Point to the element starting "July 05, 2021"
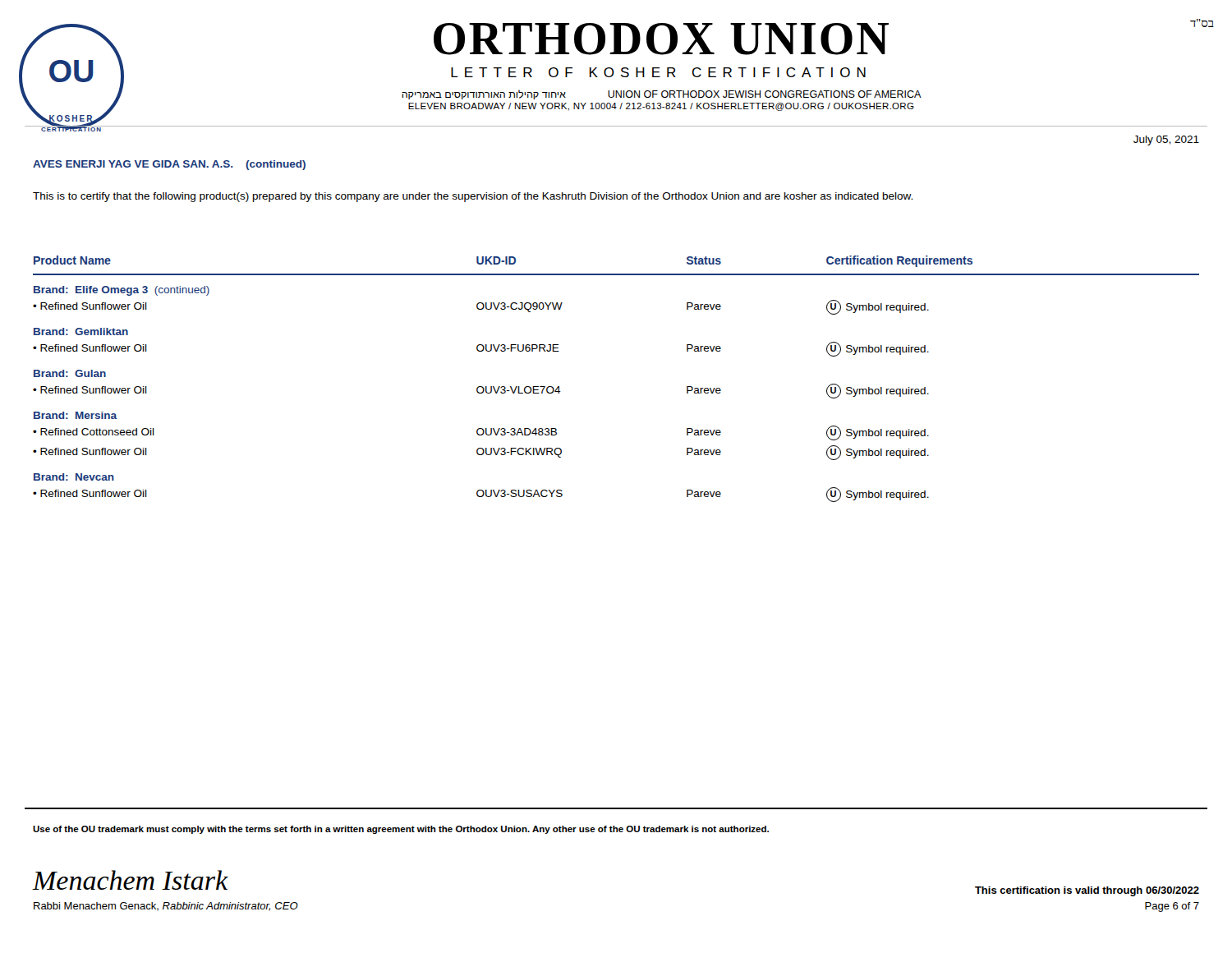The image size is (1232, 953). tap(1166, 139)
